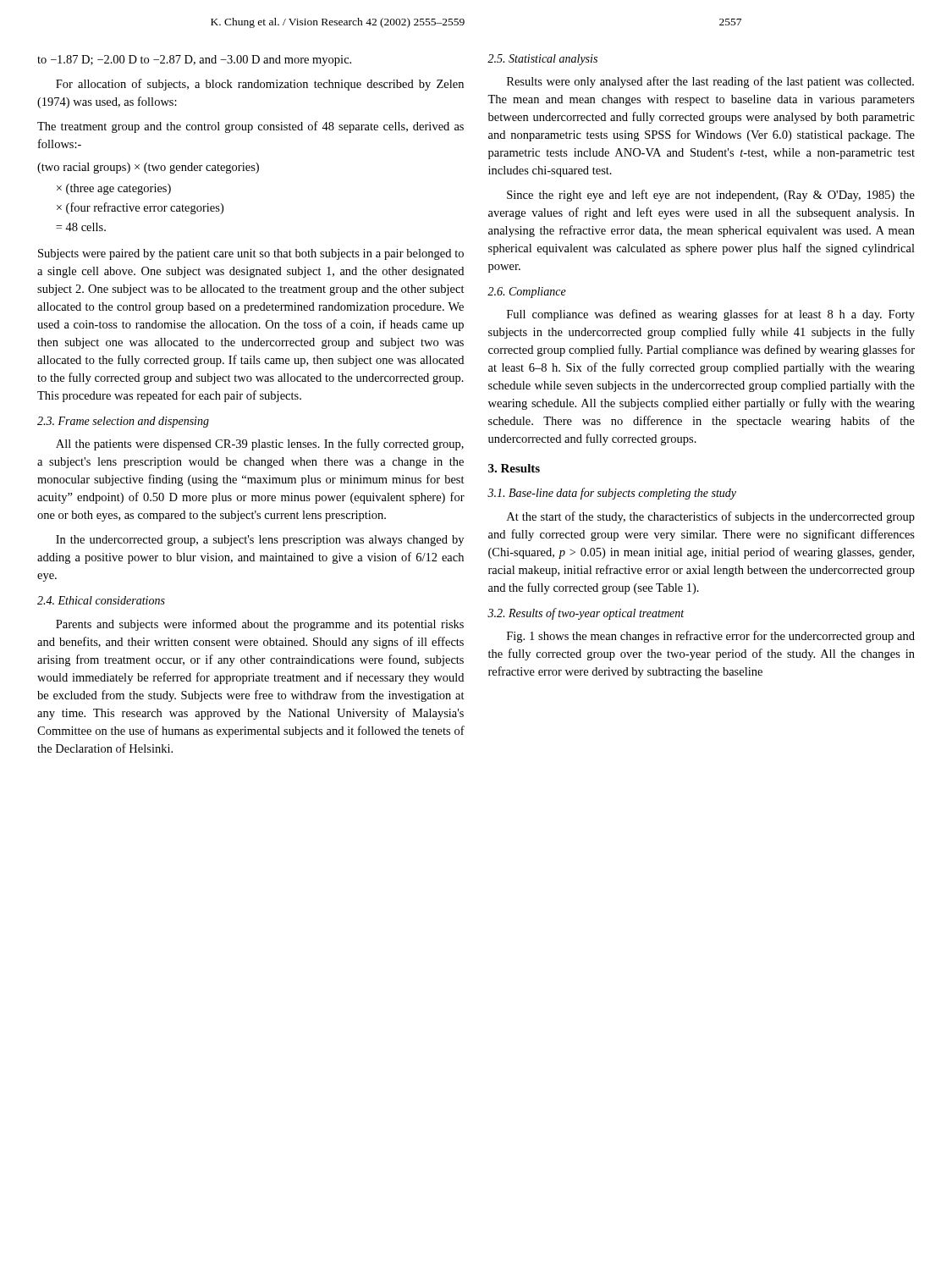
Task: Select the text block that reads "All the patients were"
Action: (251, 480)
